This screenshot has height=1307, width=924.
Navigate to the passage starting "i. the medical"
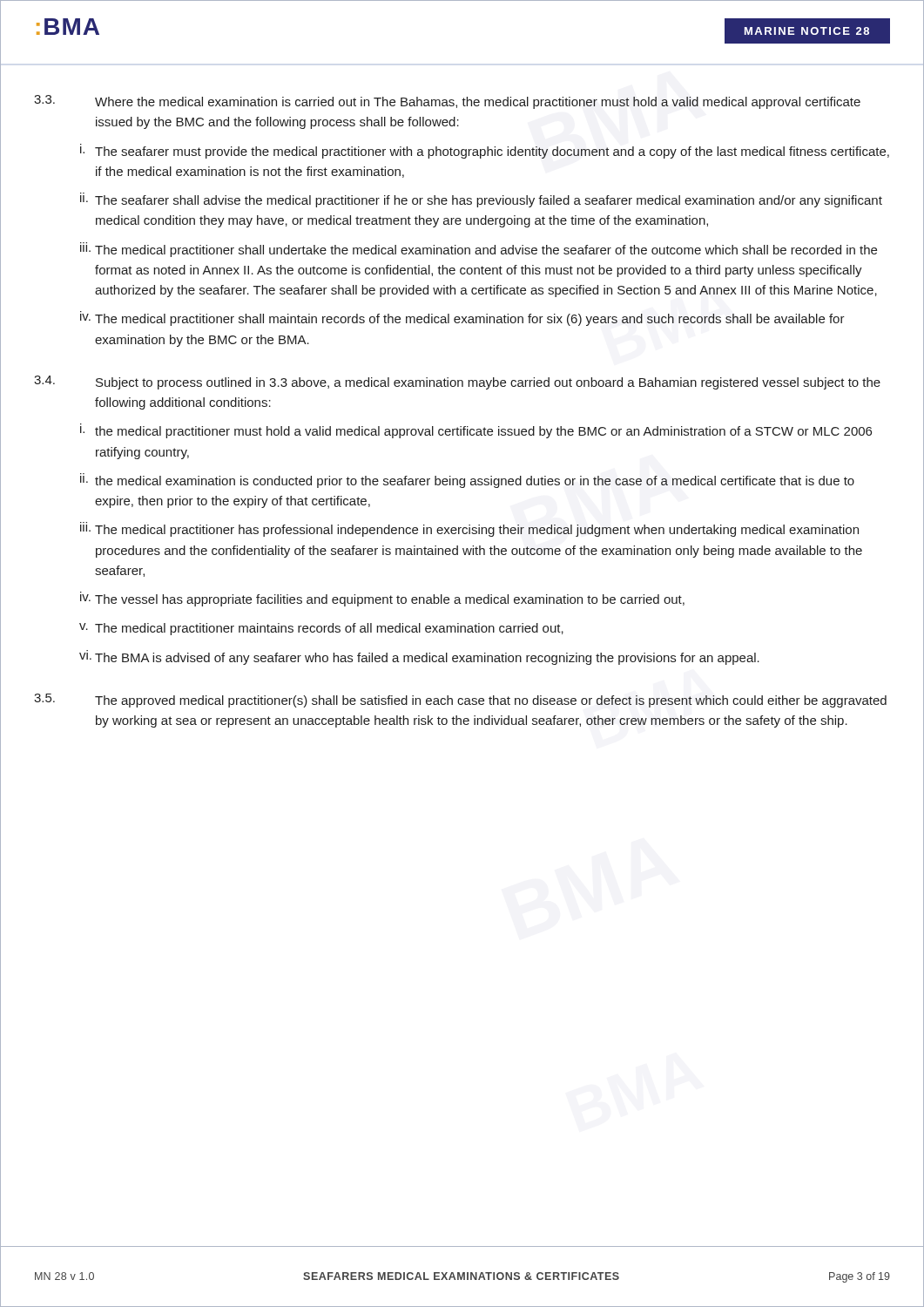tap(462, 441)
